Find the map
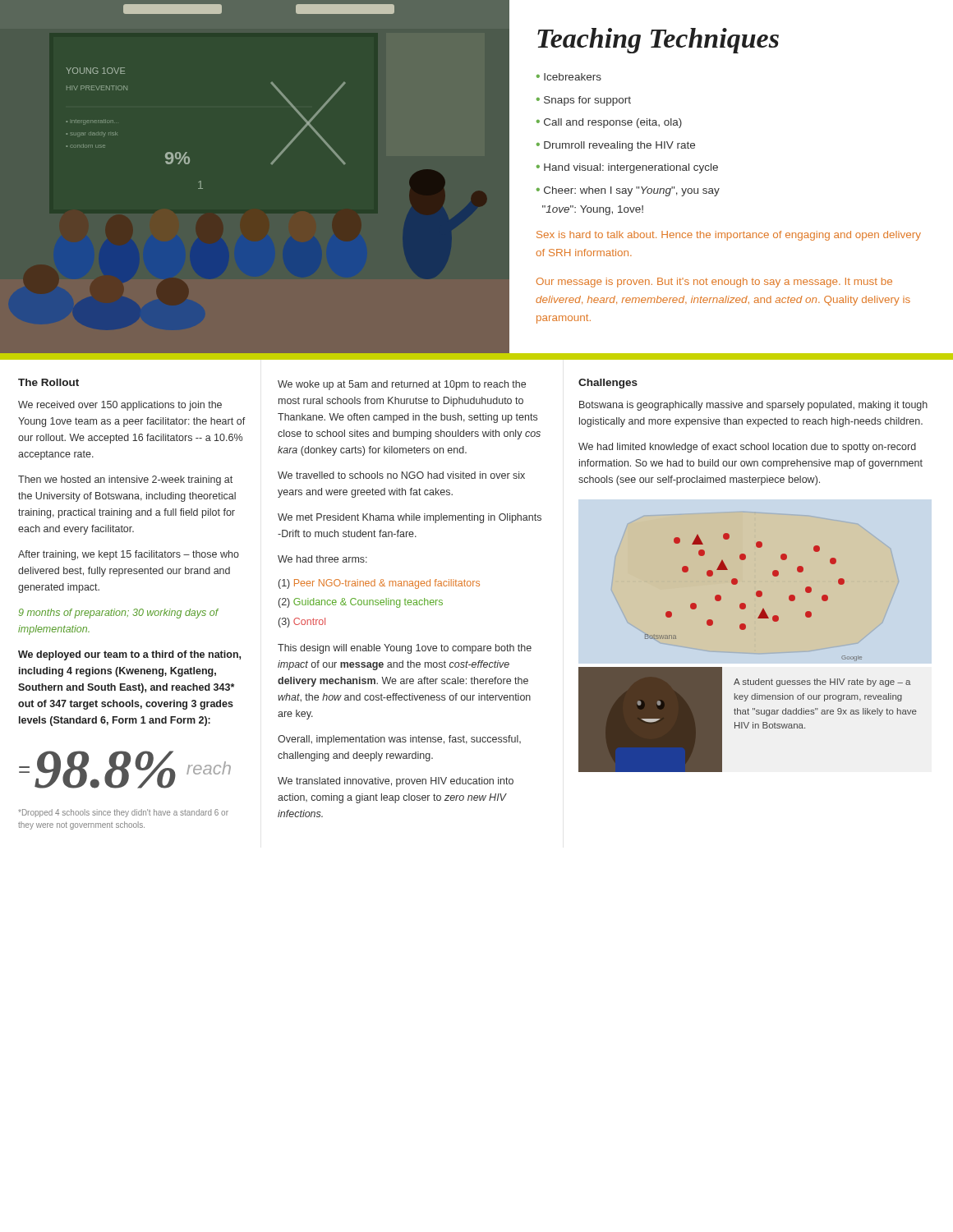953x1232 pixels. [x=755, y=582]
